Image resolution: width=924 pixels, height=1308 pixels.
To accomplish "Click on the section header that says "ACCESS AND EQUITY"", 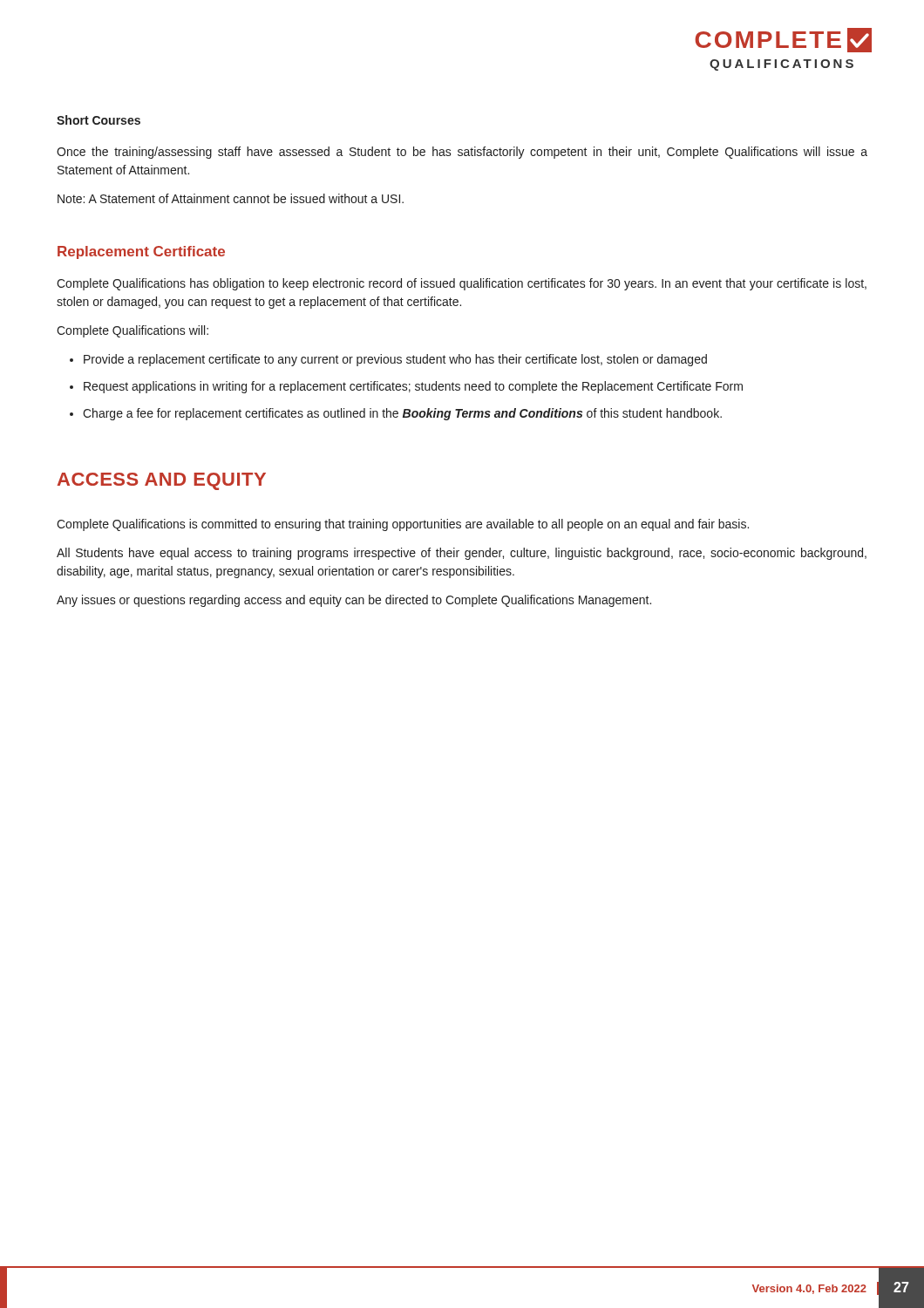I will click(162, 479).
